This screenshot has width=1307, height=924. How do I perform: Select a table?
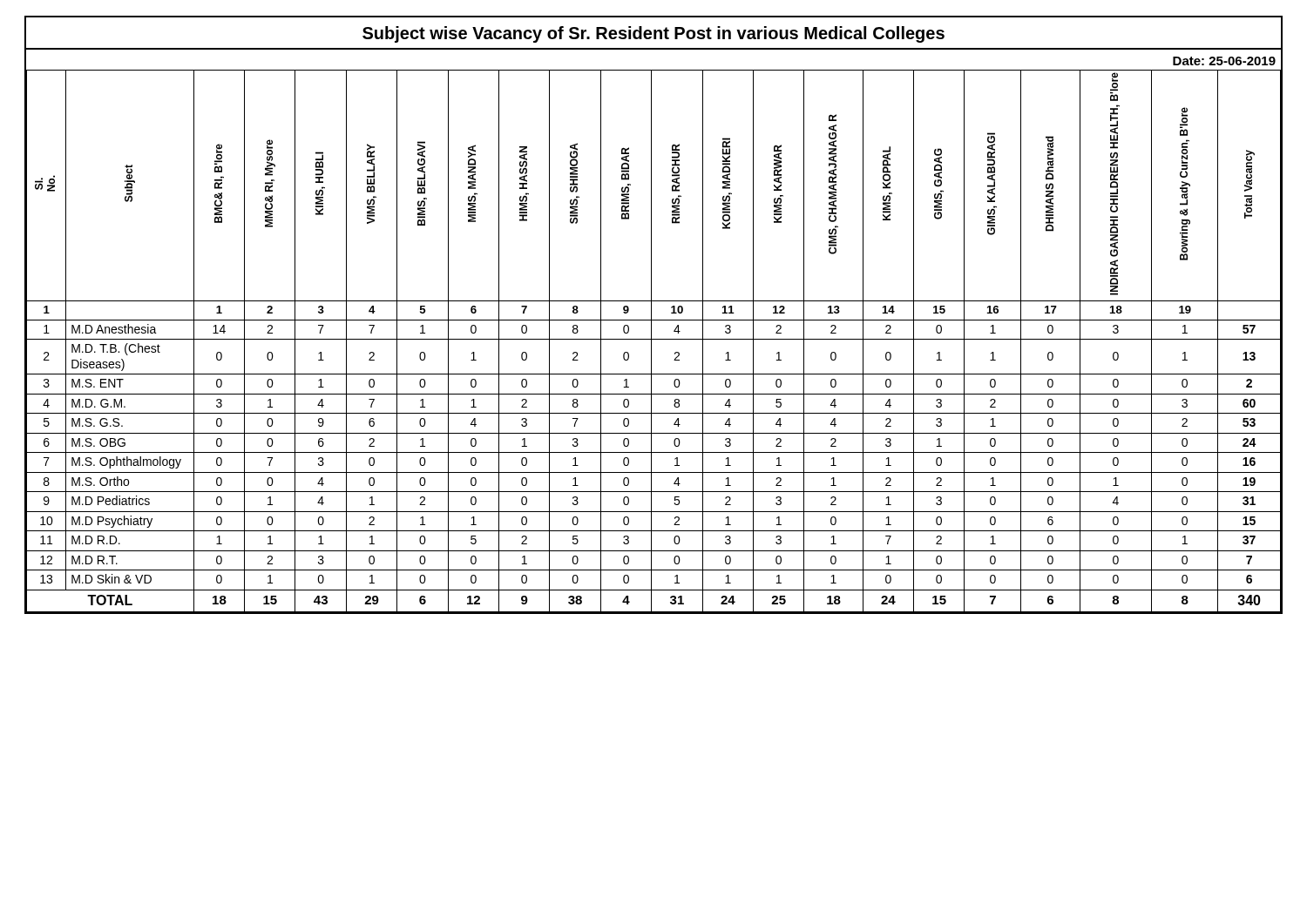[654, 342]
